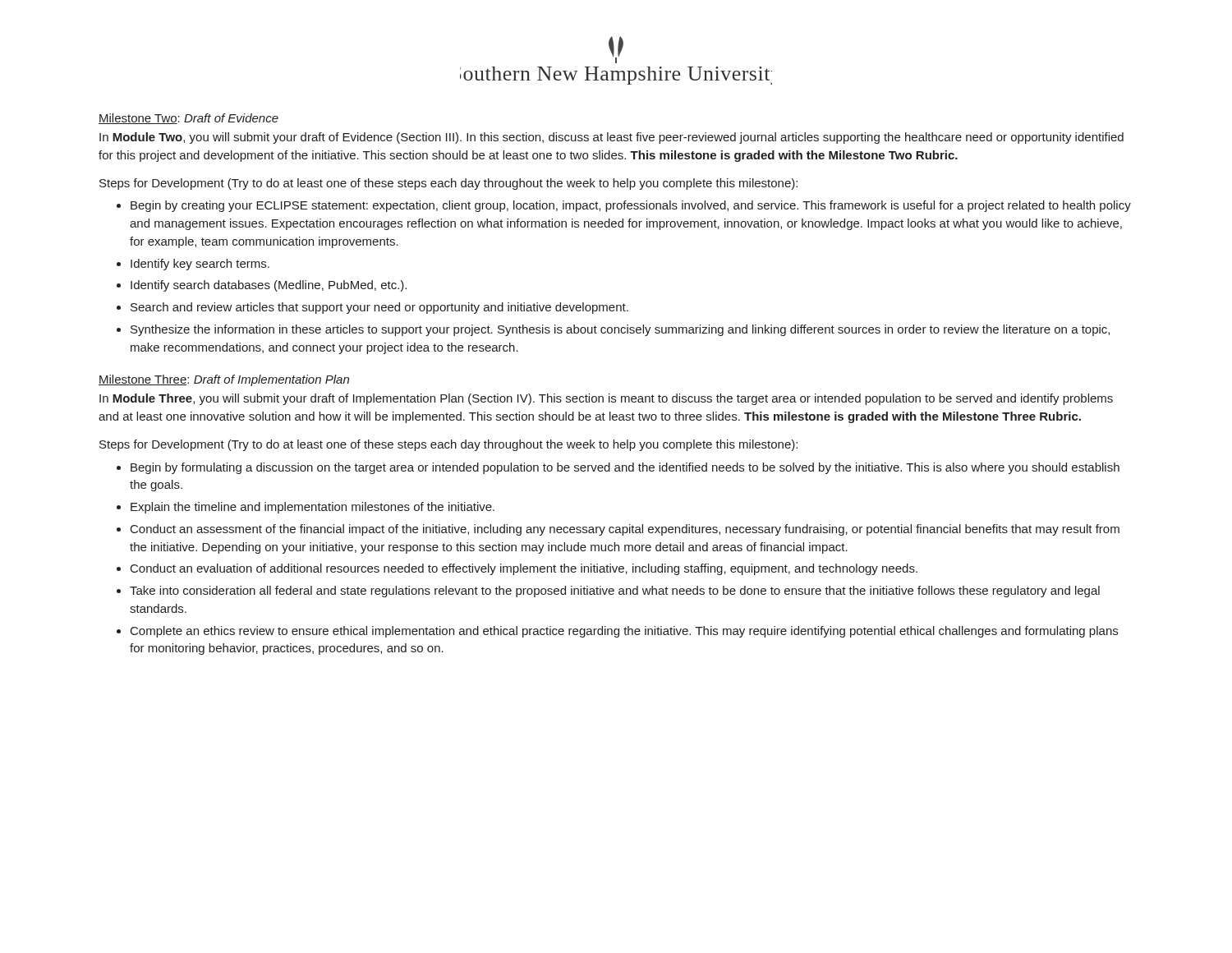Locate the region starting "Identify key search terms."
Image resolution: width=1232 pixels, height=953 pixels.
pos(200,263)
